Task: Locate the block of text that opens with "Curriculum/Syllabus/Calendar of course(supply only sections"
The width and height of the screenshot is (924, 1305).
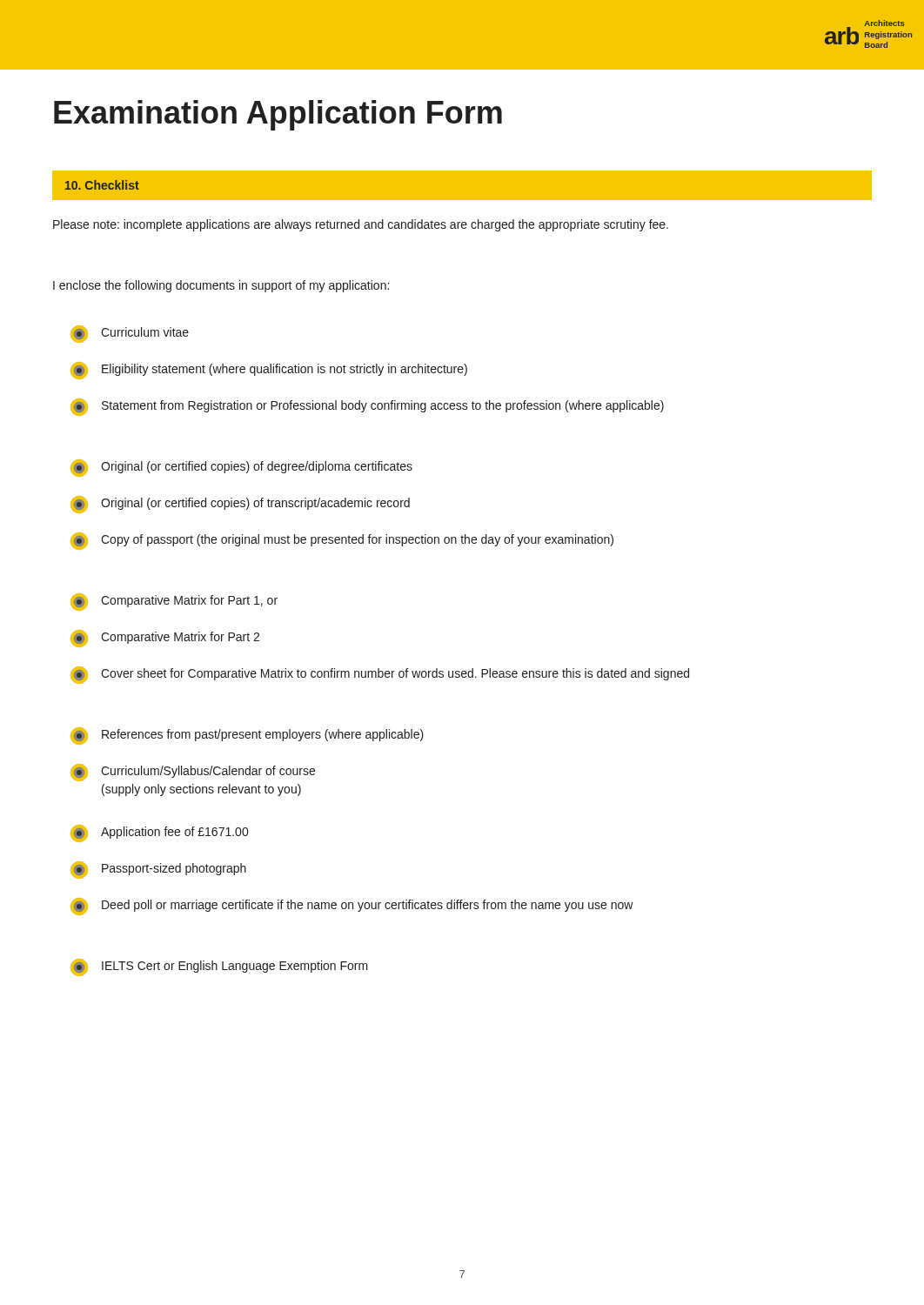Action: point(193,780)
